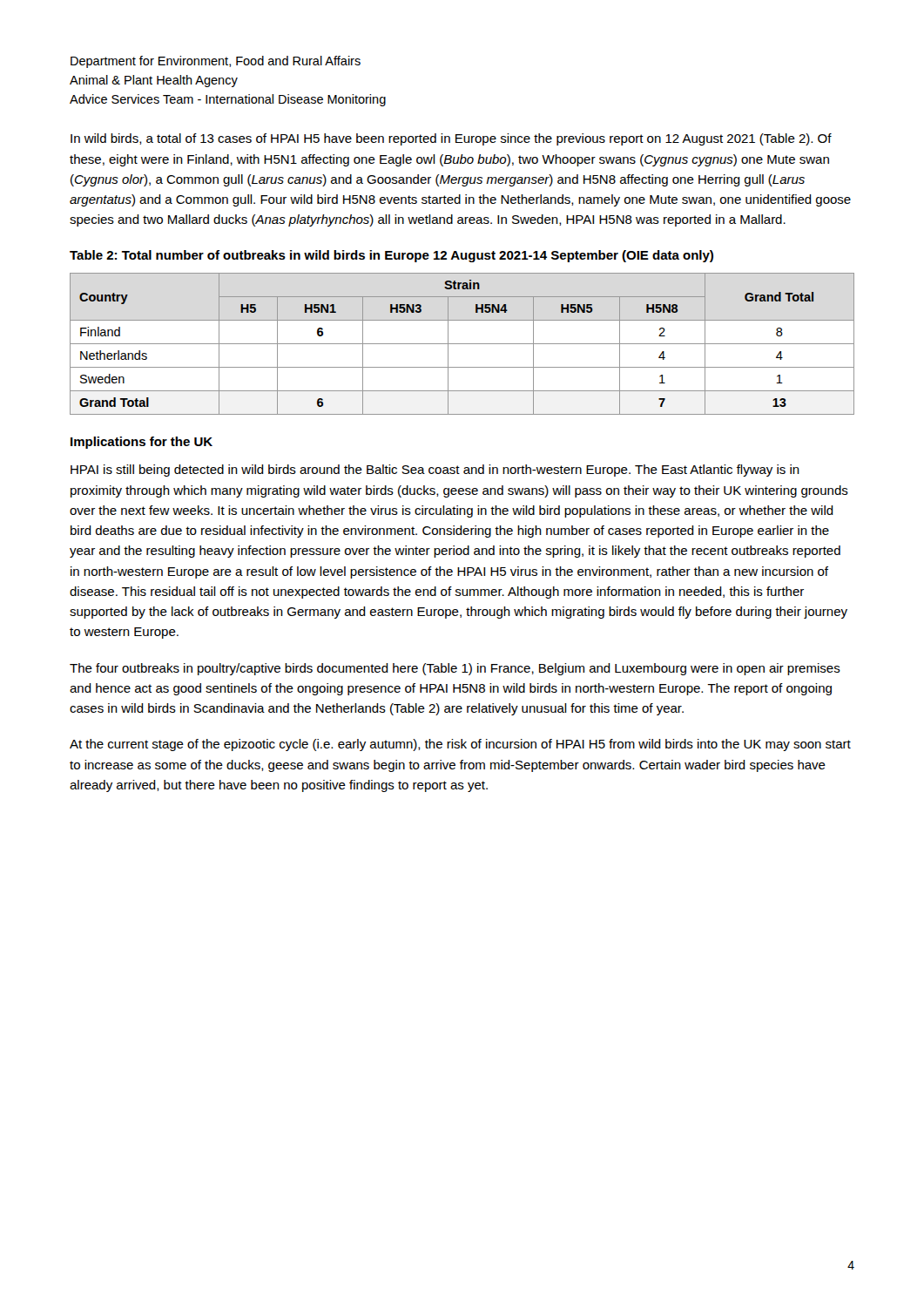Find the block on this page that starts "In wild birds, a total"
The width and height of the screenshot is (924, 1307).
coord(460,179)
